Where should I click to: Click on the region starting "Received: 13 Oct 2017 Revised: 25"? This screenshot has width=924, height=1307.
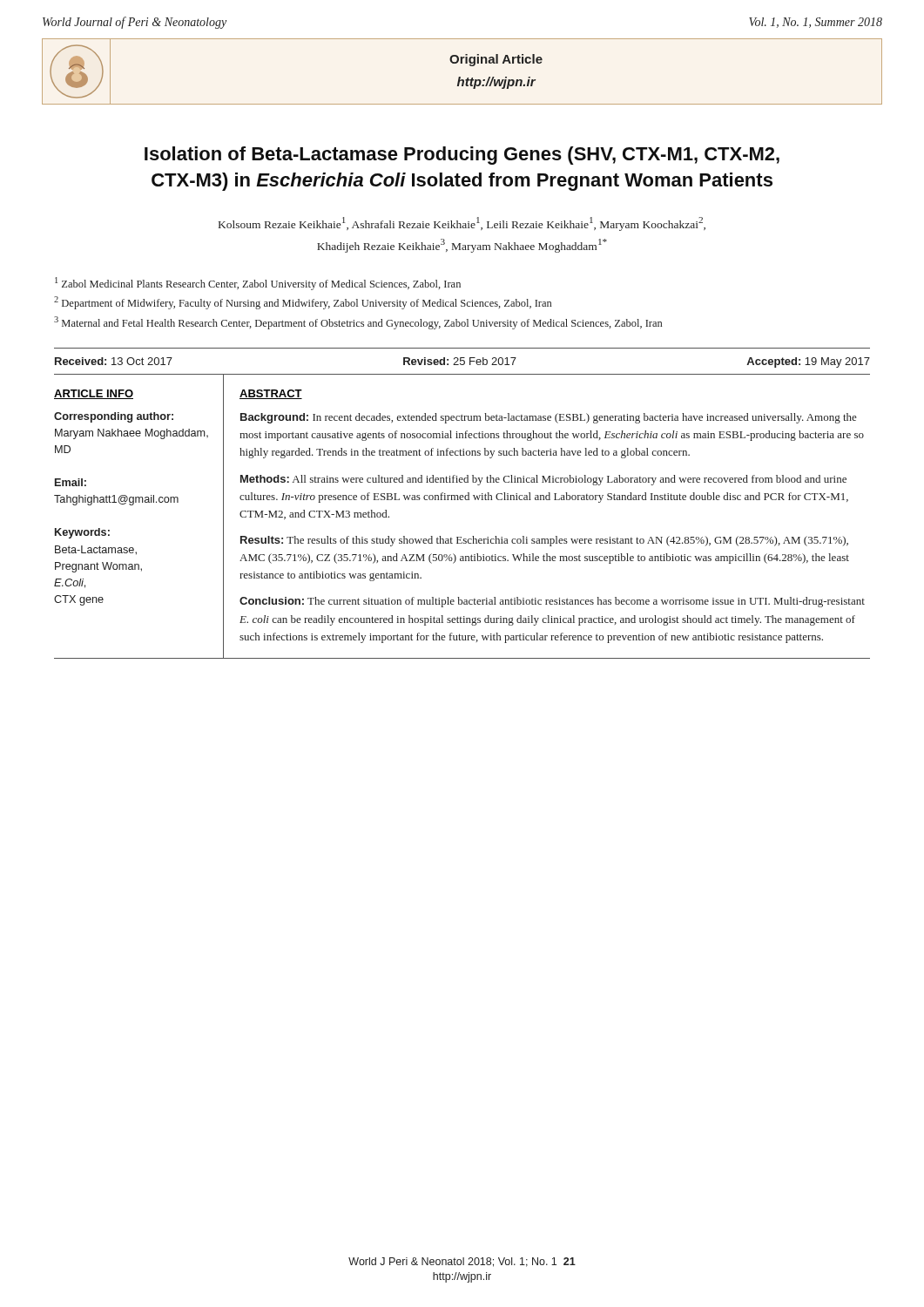(x=462, y=361)
